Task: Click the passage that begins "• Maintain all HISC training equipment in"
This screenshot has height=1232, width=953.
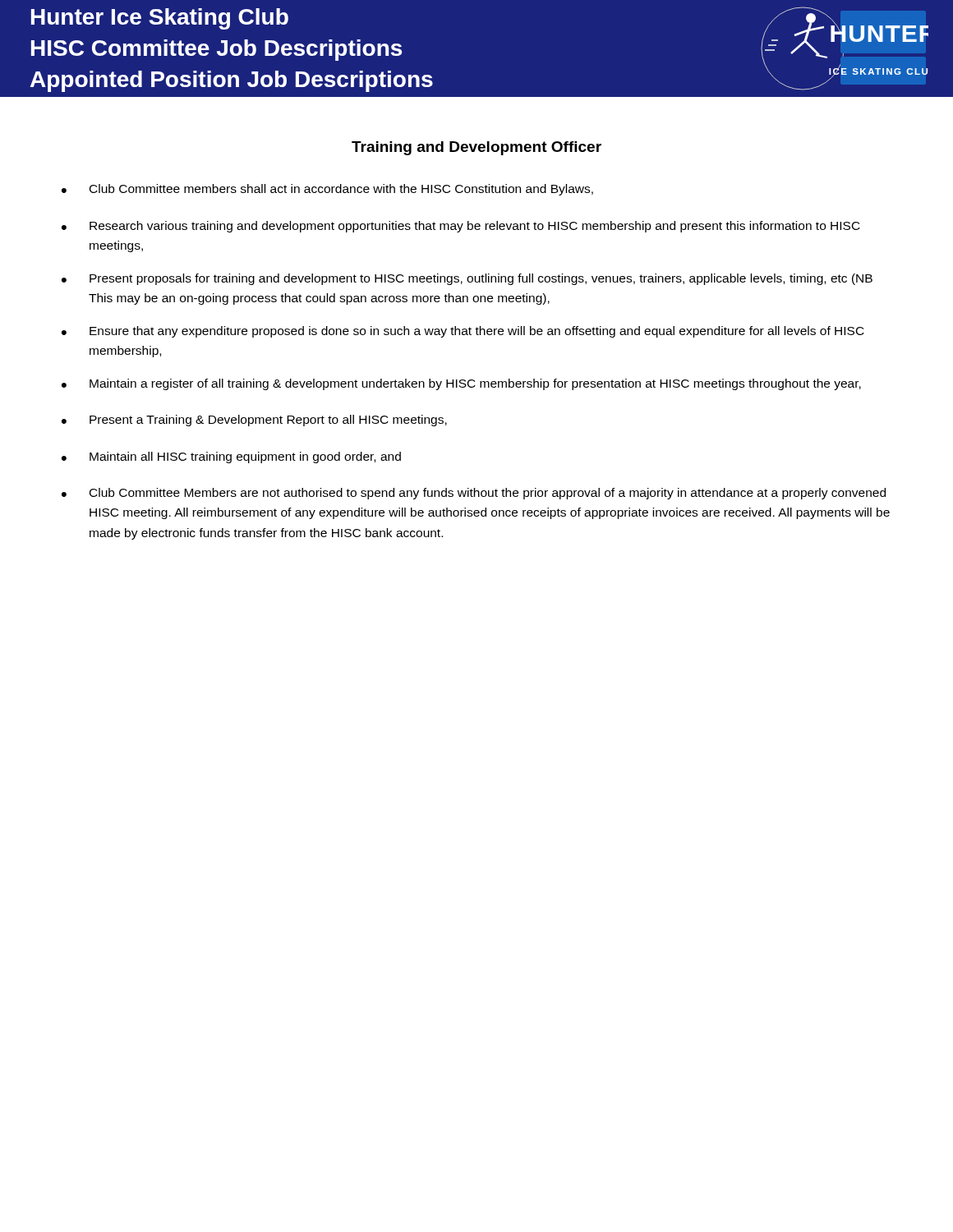Action: point(231,457)
